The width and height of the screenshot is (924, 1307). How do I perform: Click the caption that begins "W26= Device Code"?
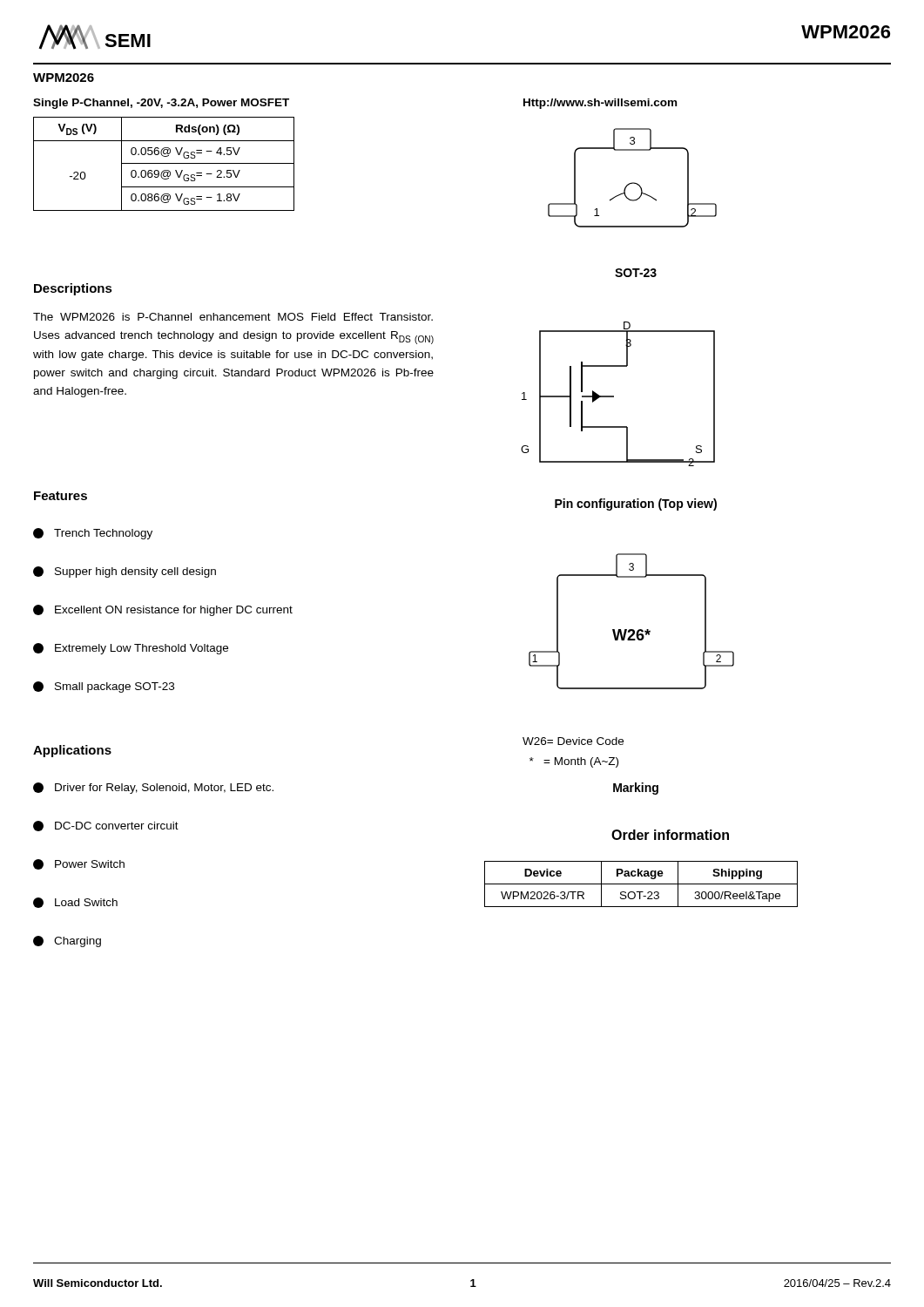click(x=573, y=751)
